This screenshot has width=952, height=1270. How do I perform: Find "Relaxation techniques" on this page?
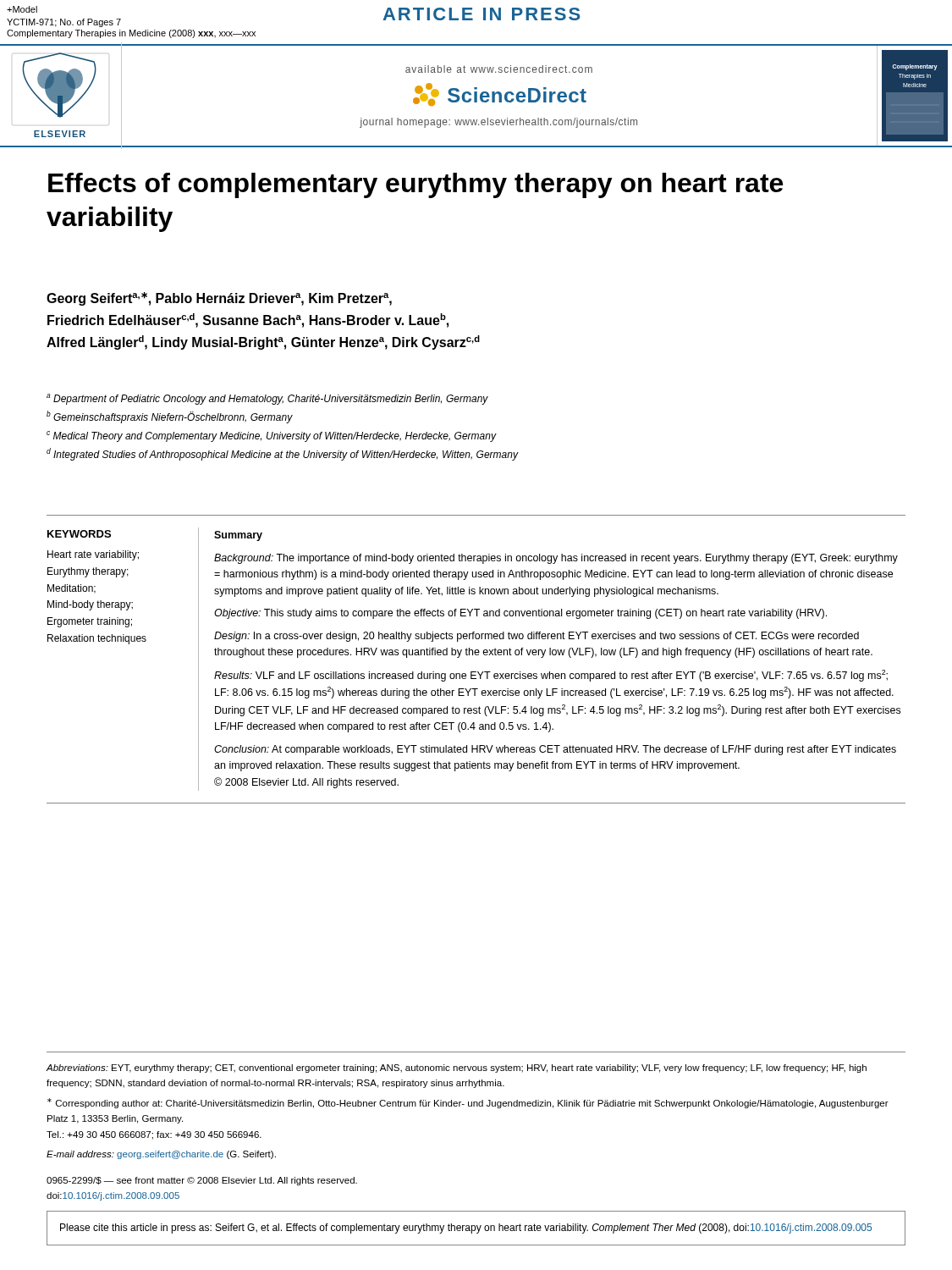(x=96, y=638)
